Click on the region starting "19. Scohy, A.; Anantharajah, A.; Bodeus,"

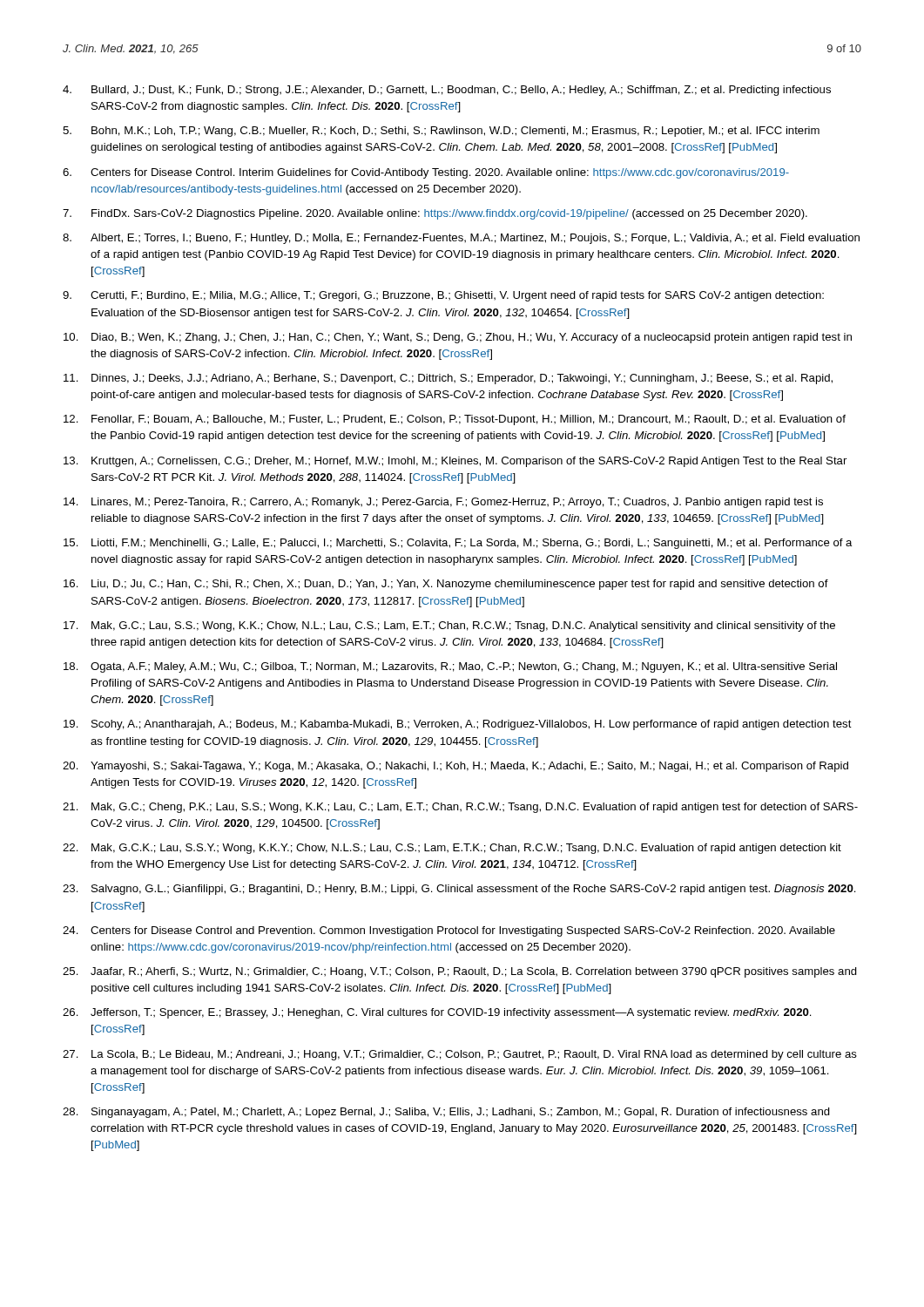point(462,732)
